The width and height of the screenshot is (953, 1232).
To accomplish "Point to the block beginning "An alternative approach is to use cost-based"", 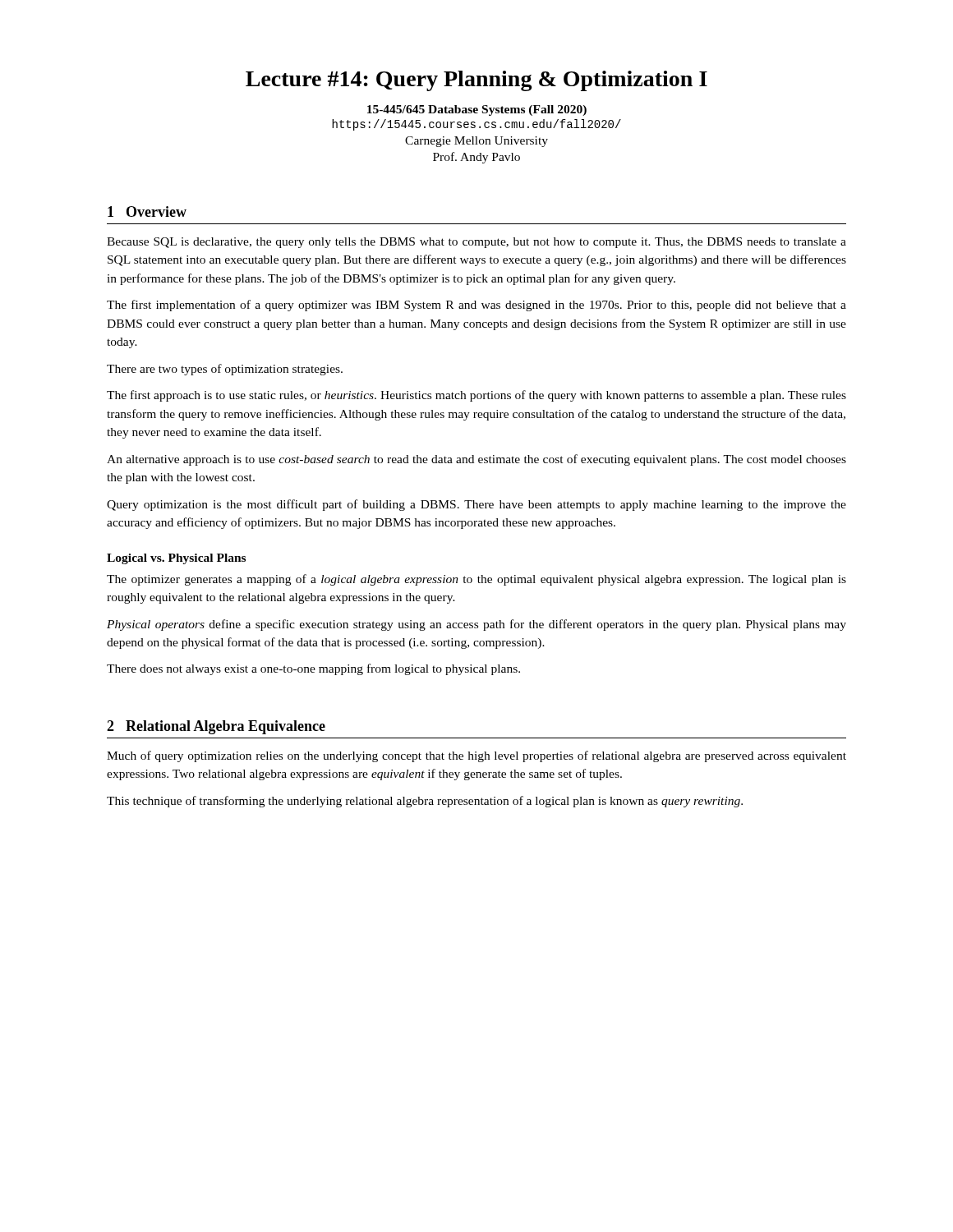I will (476, 468).
